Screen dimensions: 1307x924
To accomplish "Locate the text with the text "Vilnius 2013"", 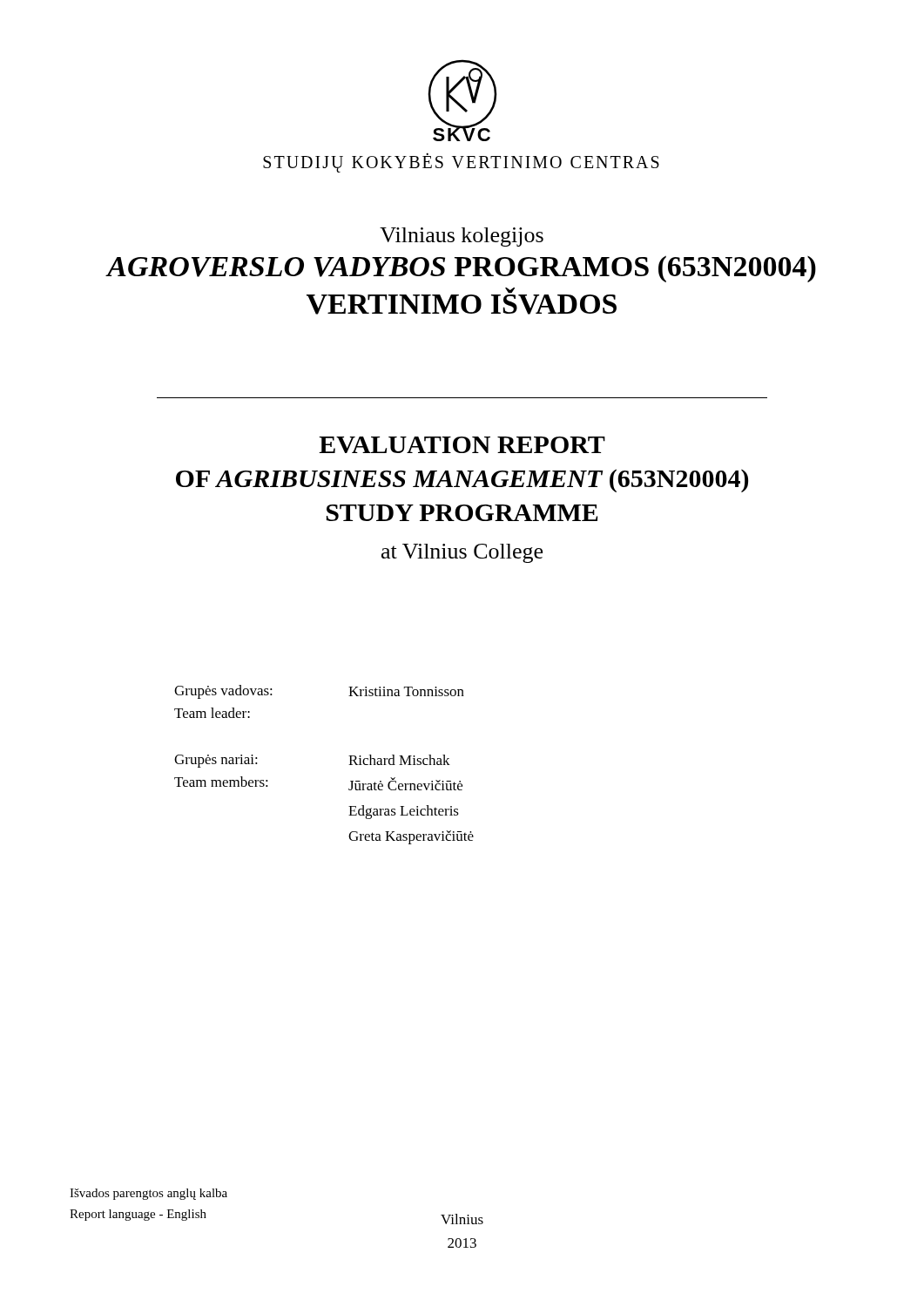I will pyautogui.click(x=462, y=1231).
